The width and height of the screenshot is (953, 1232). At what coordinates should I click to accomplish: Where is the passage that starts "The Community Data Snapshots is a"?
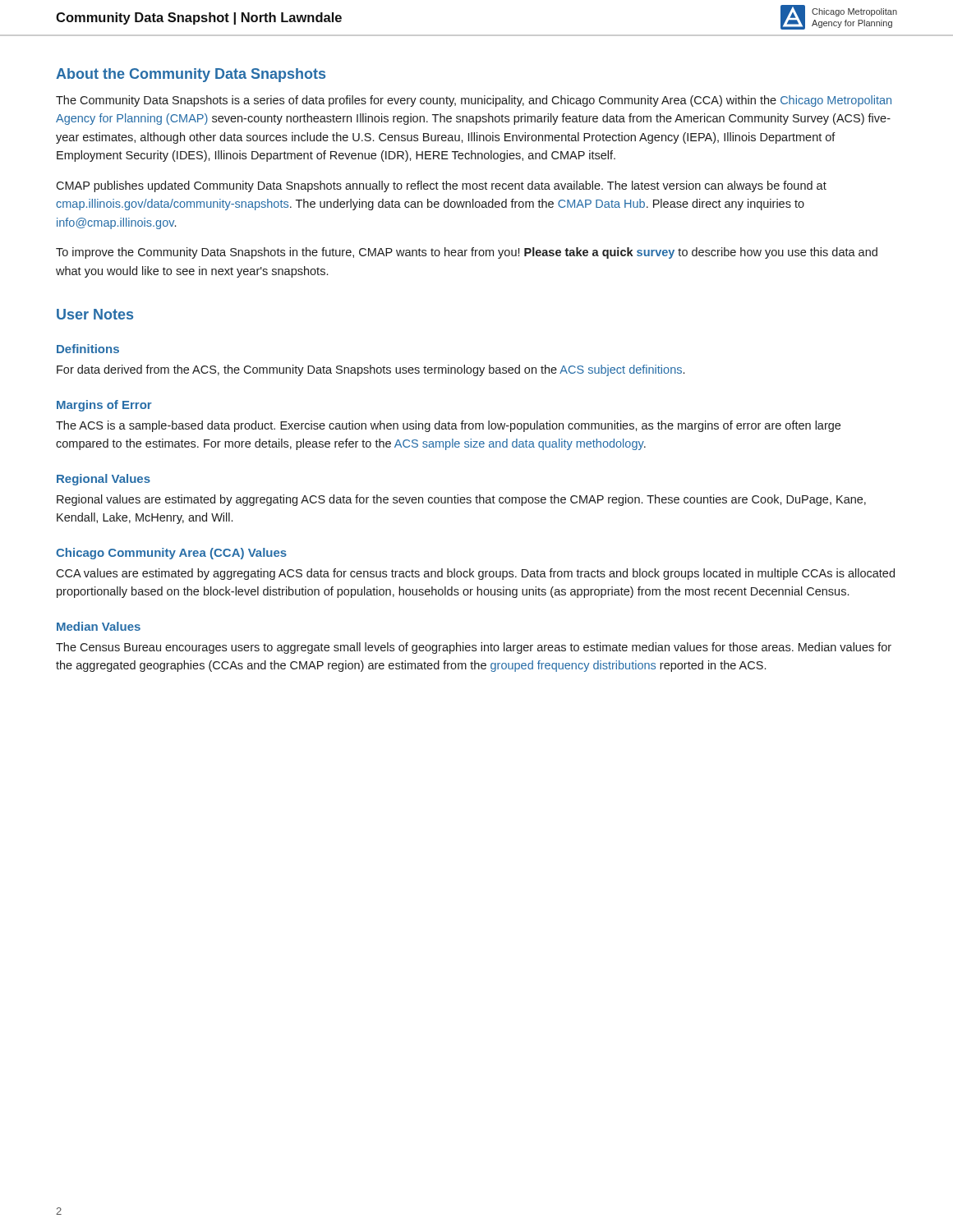point(474,128)
